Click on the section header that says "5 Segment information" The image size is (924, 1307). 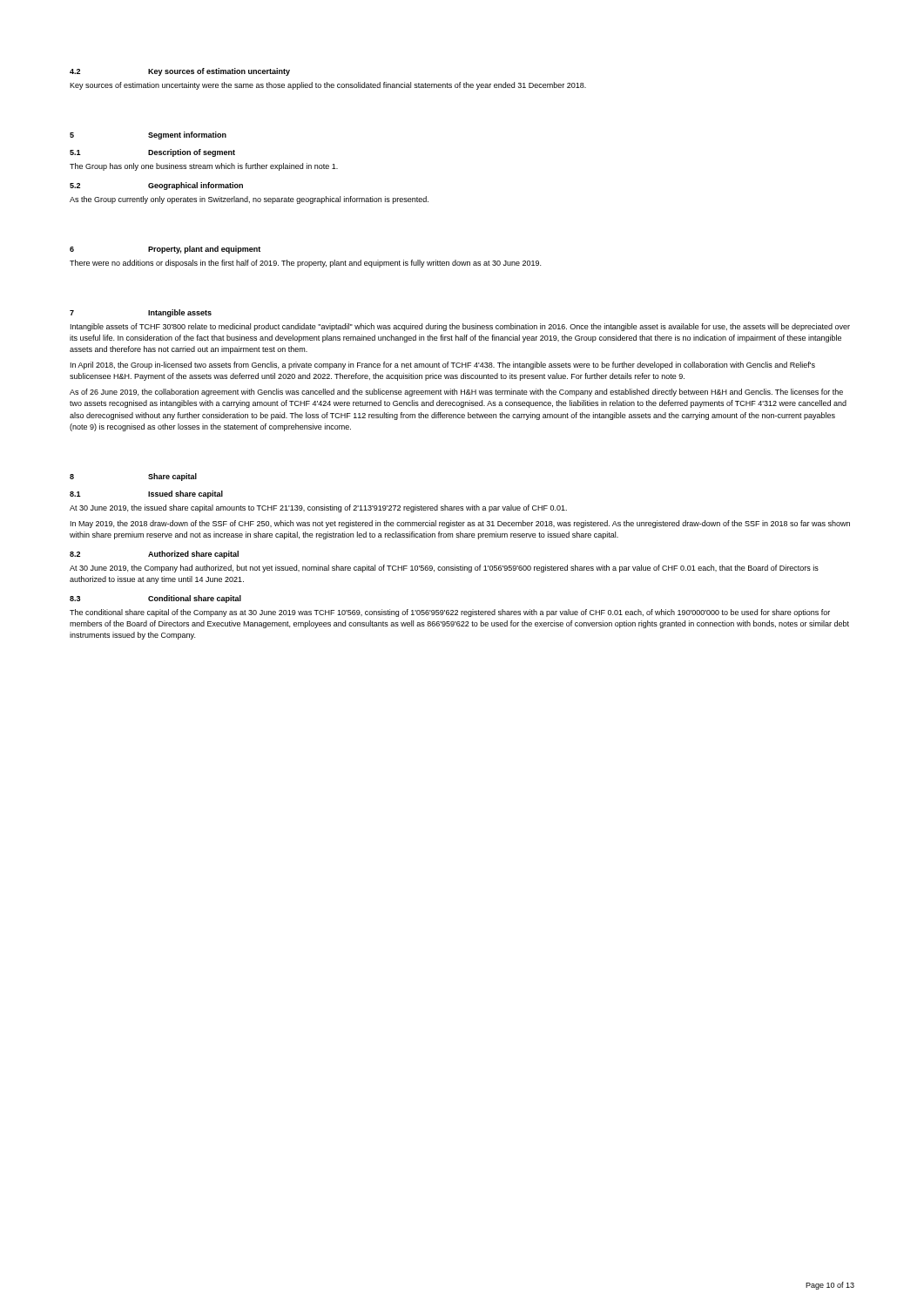click(x=148, y=135)
